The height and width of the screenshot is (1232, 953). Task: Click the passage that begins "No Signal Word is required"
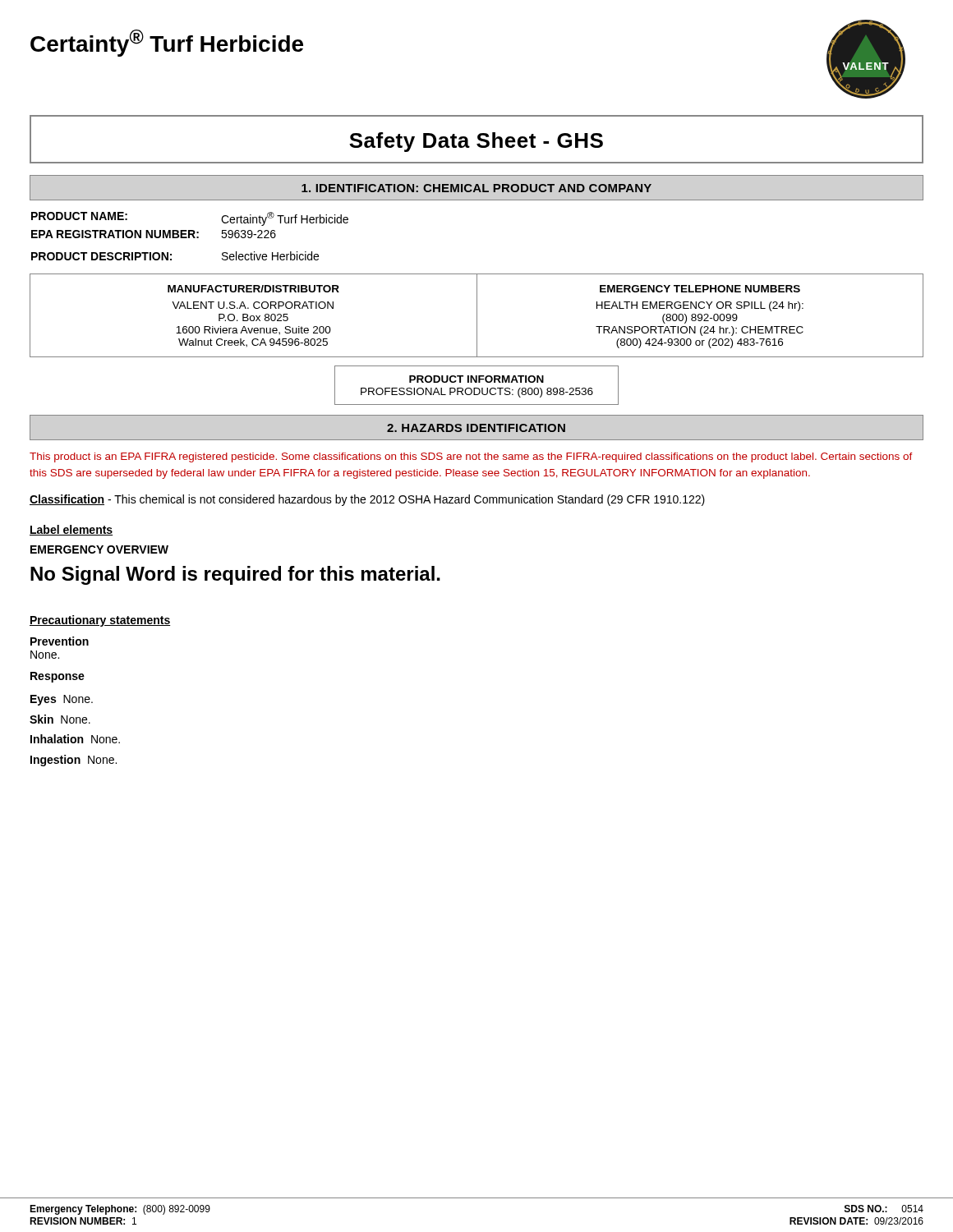pos(235,574)
